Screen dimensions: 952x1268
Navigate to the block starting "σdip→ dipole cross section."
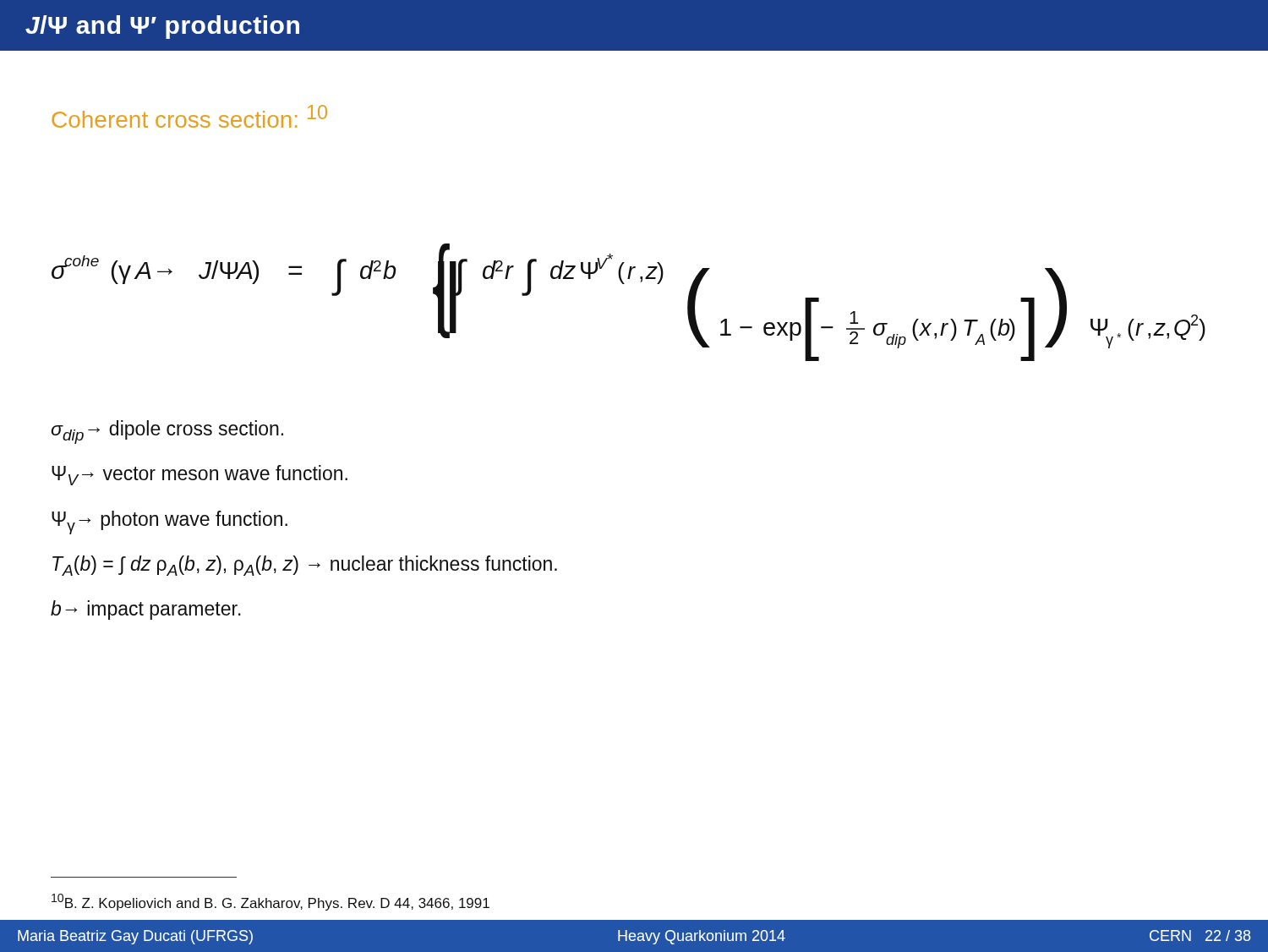click(168, 431)
